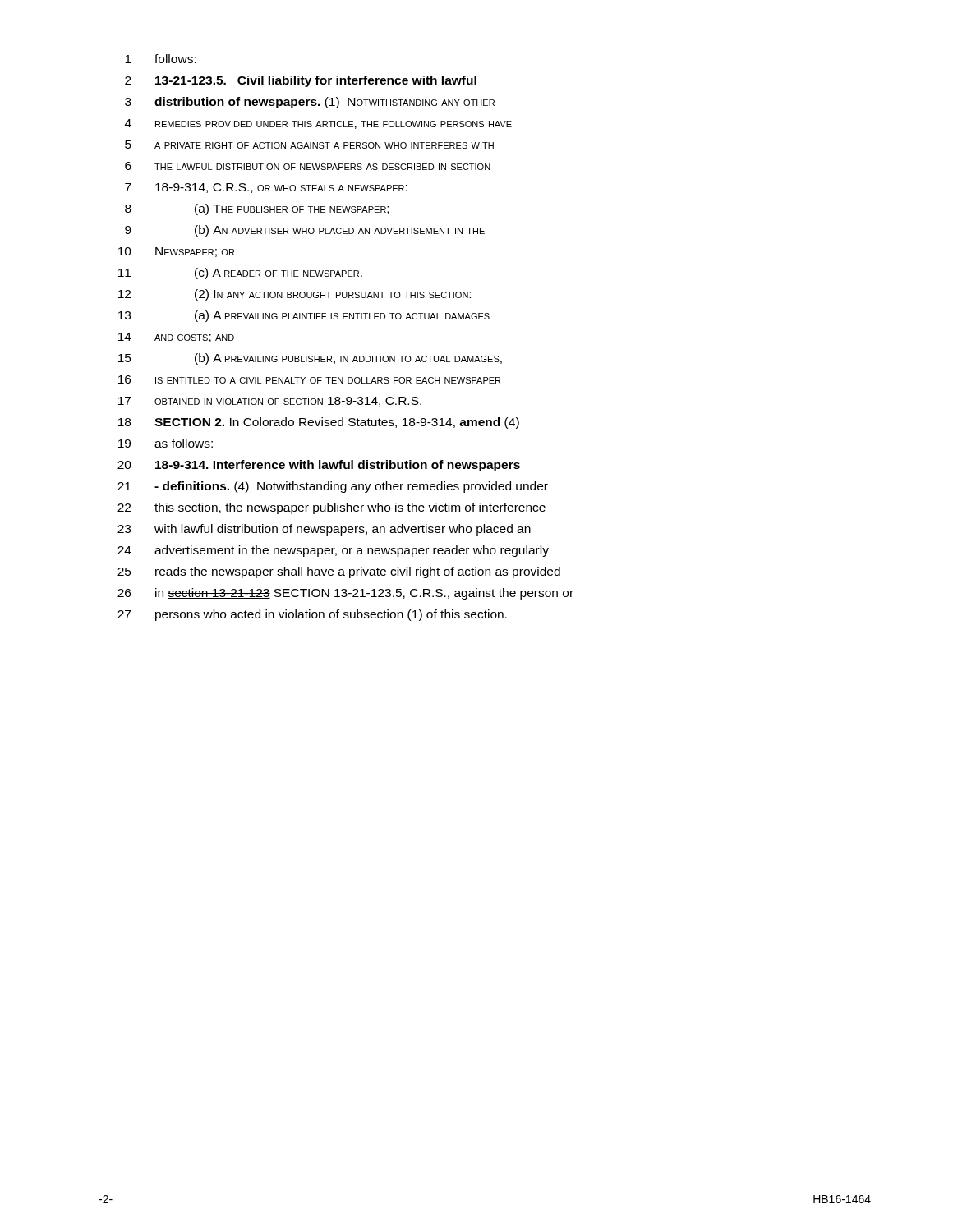Navigate to the block starting "9 (b) An advertiser who placed an advertisement"
Screen dimensions: 1232x953
pos(485,230)
